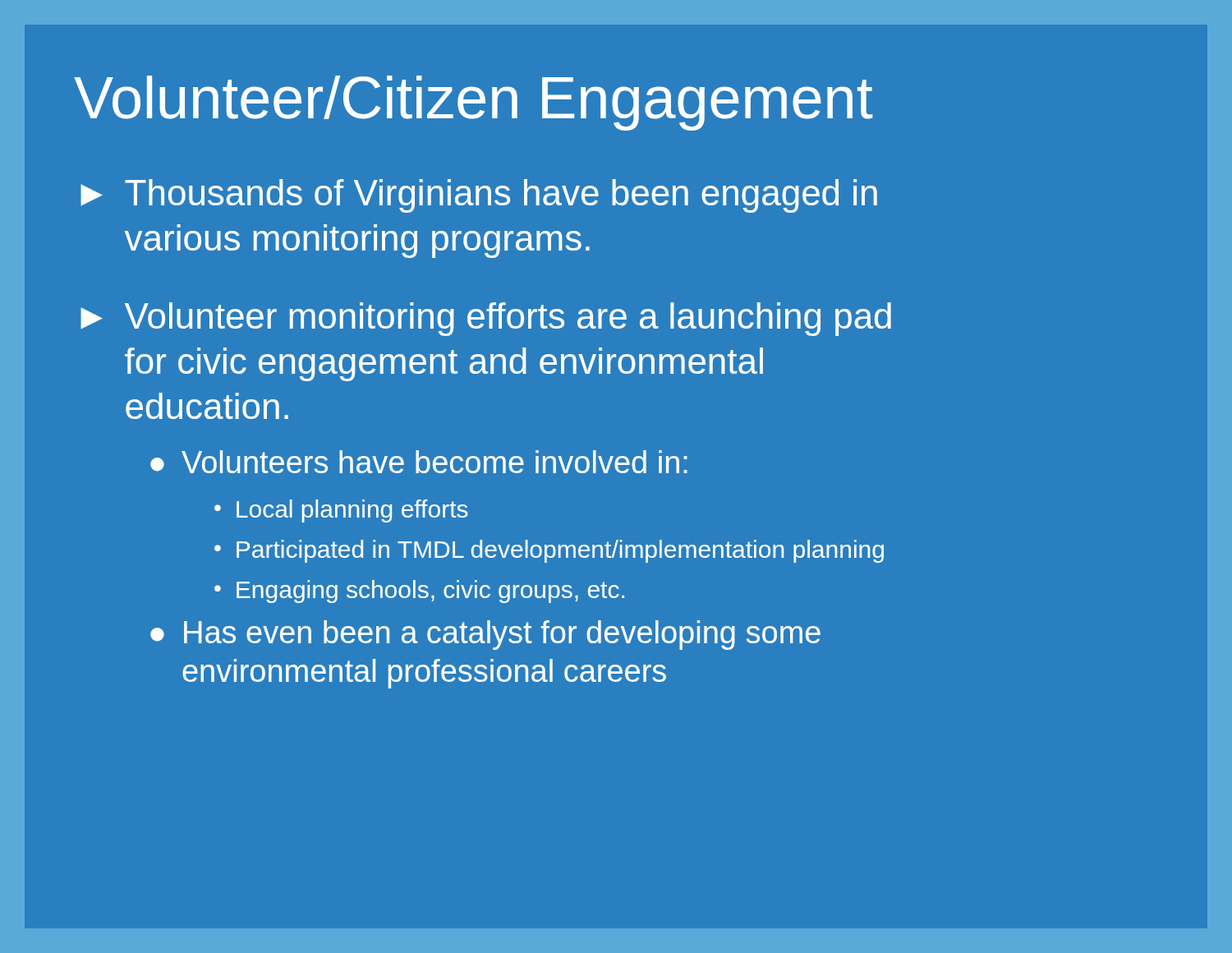Select the list item that reads "• Engaging schools, civic groups, etc."
This screenshot has width=1232, height=953.
(x=420, y=589)
